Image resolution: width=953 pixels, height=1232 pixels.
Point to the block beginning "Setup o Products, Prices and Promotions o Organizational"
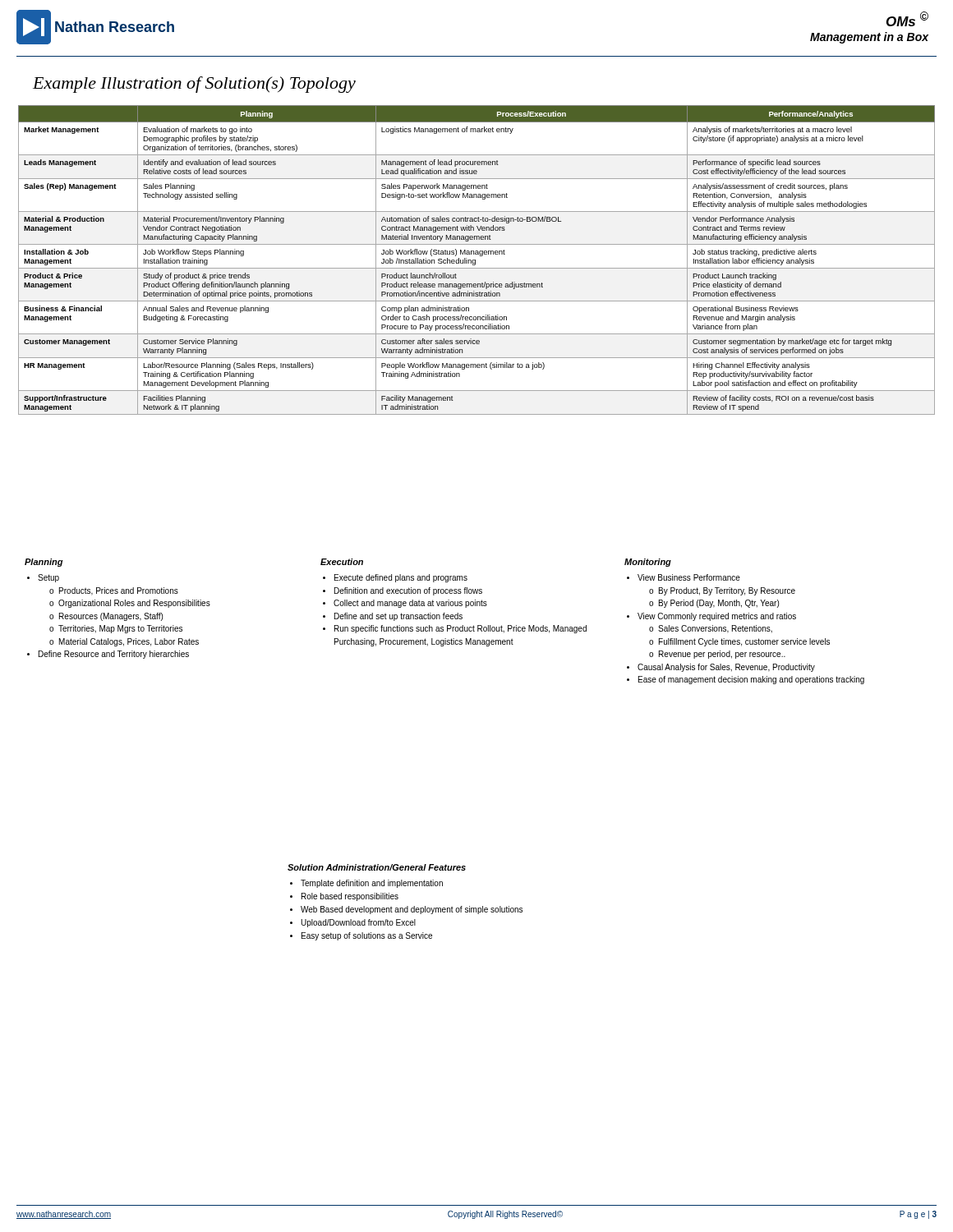160,616
